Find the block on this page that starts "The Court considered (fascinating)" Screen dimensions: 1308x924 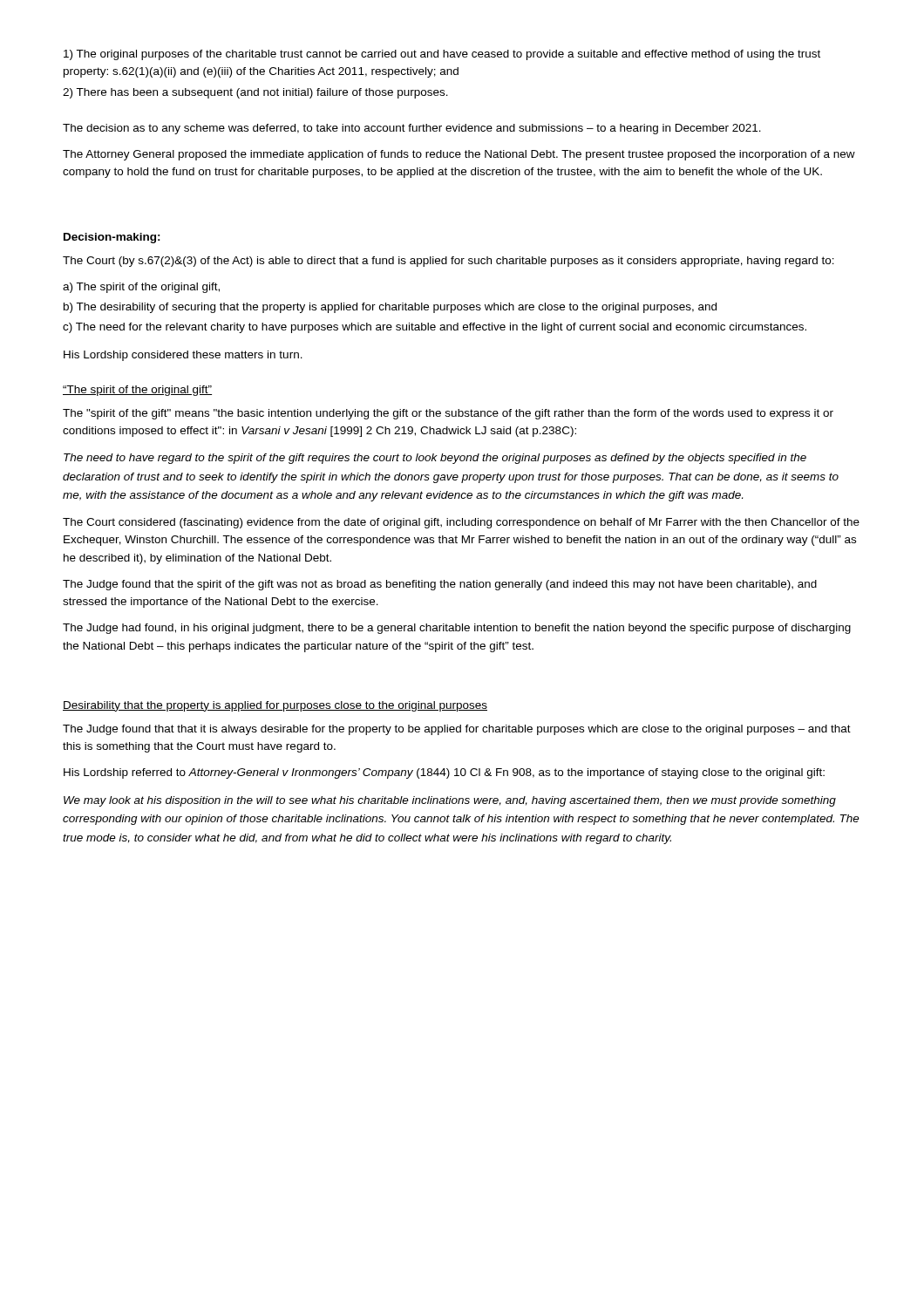tap(462, 540)
